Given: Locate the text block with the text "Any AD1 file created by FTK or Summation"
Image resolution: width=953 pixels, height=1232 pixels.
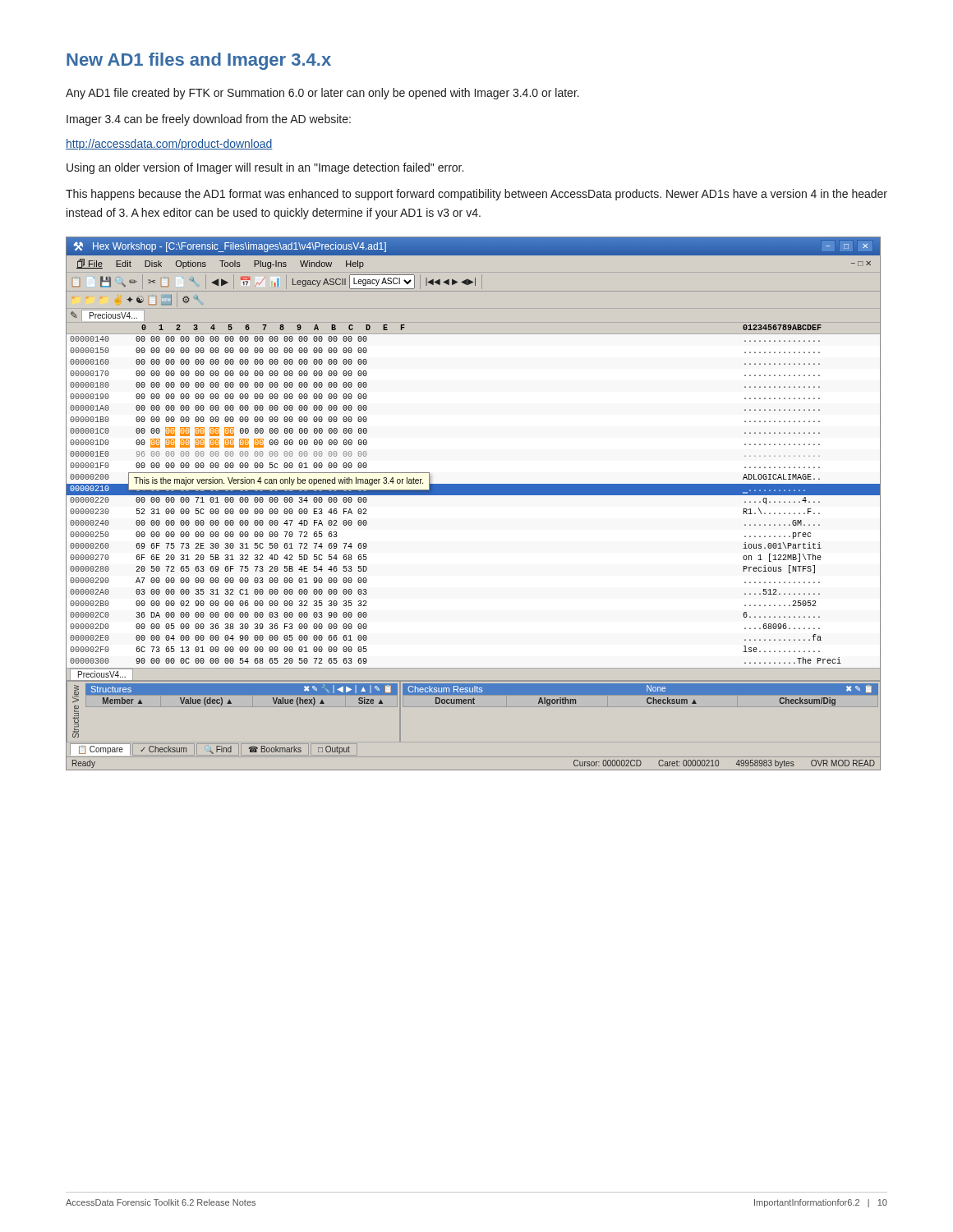Looking at the screenshot, I should (x=323, y=93).
